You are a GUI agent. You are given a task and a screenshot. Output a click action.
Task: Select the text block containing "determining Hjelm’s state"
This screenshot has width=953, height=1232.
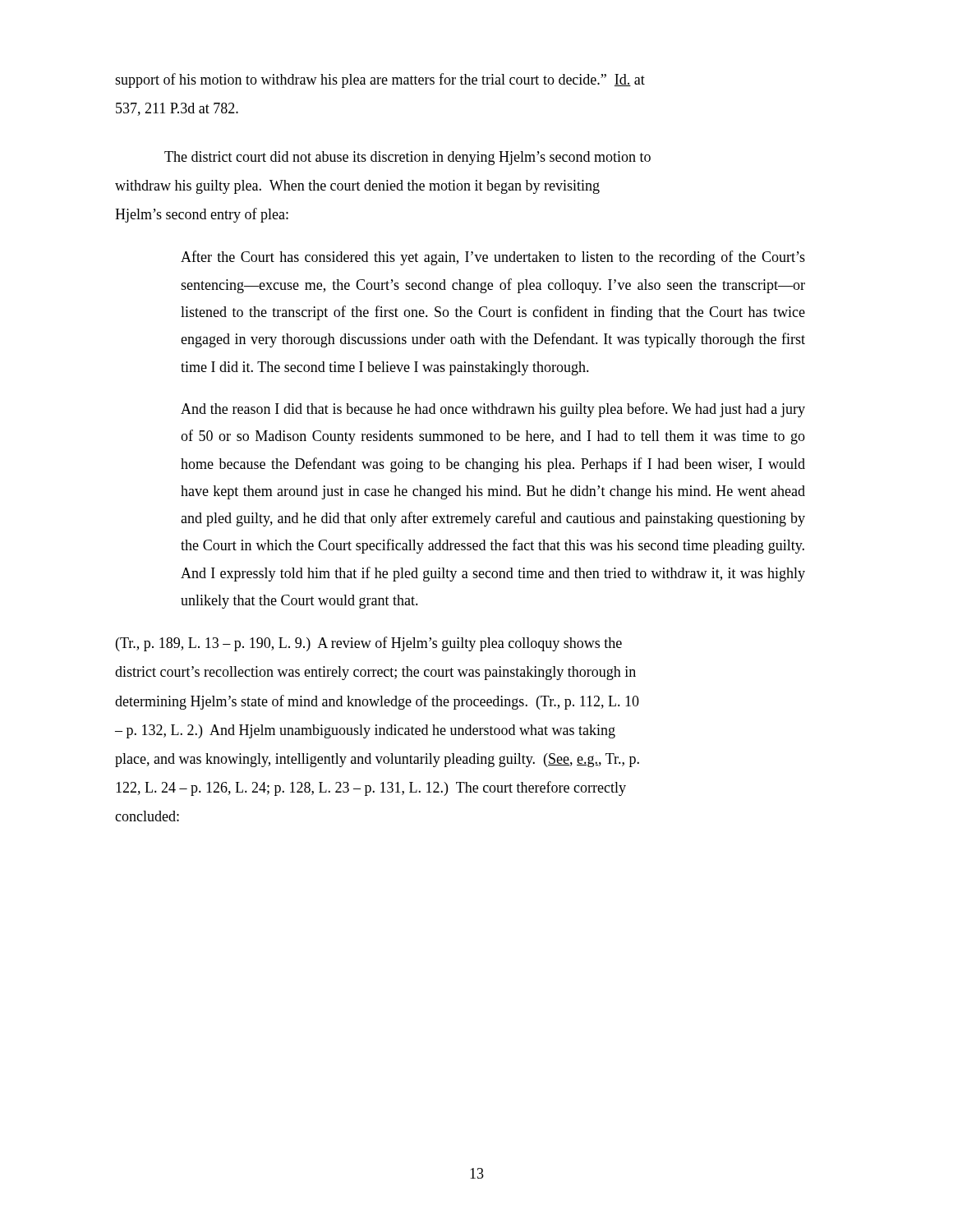coord(377,701)
